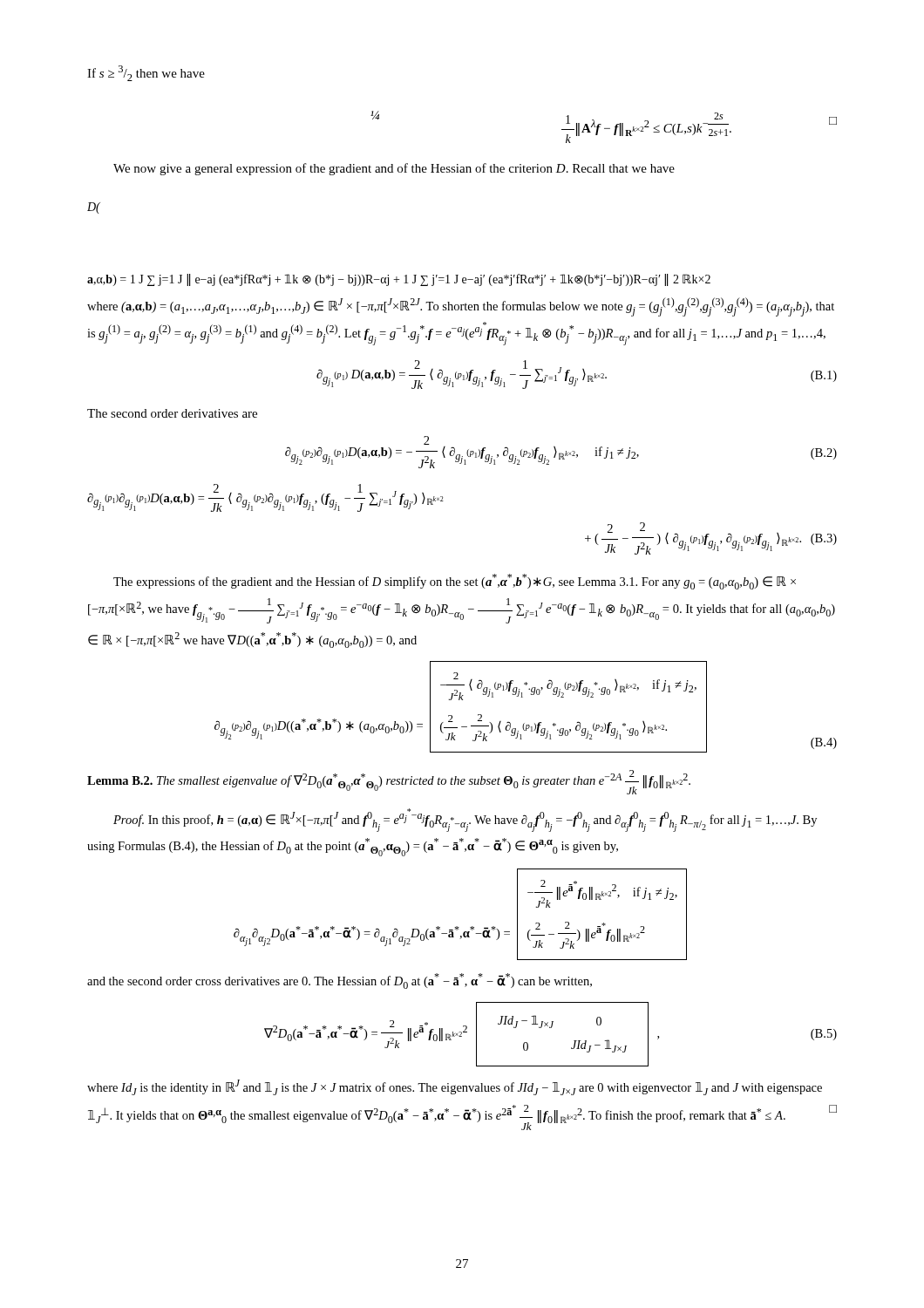Select the text block starting "¼ 1 k ‖Aλf"

coord(604,127)
